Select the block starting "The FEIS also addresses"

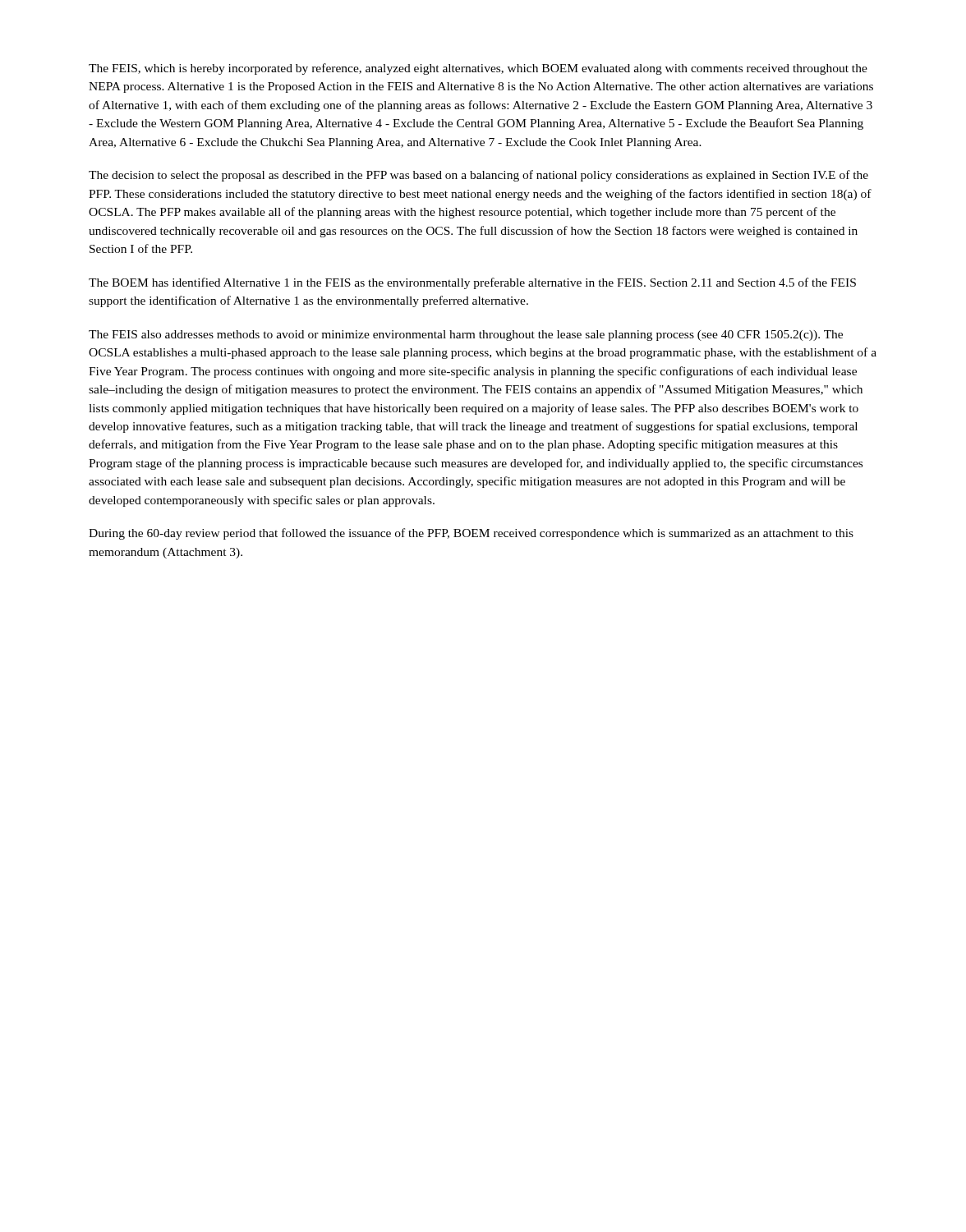[483, 417]
